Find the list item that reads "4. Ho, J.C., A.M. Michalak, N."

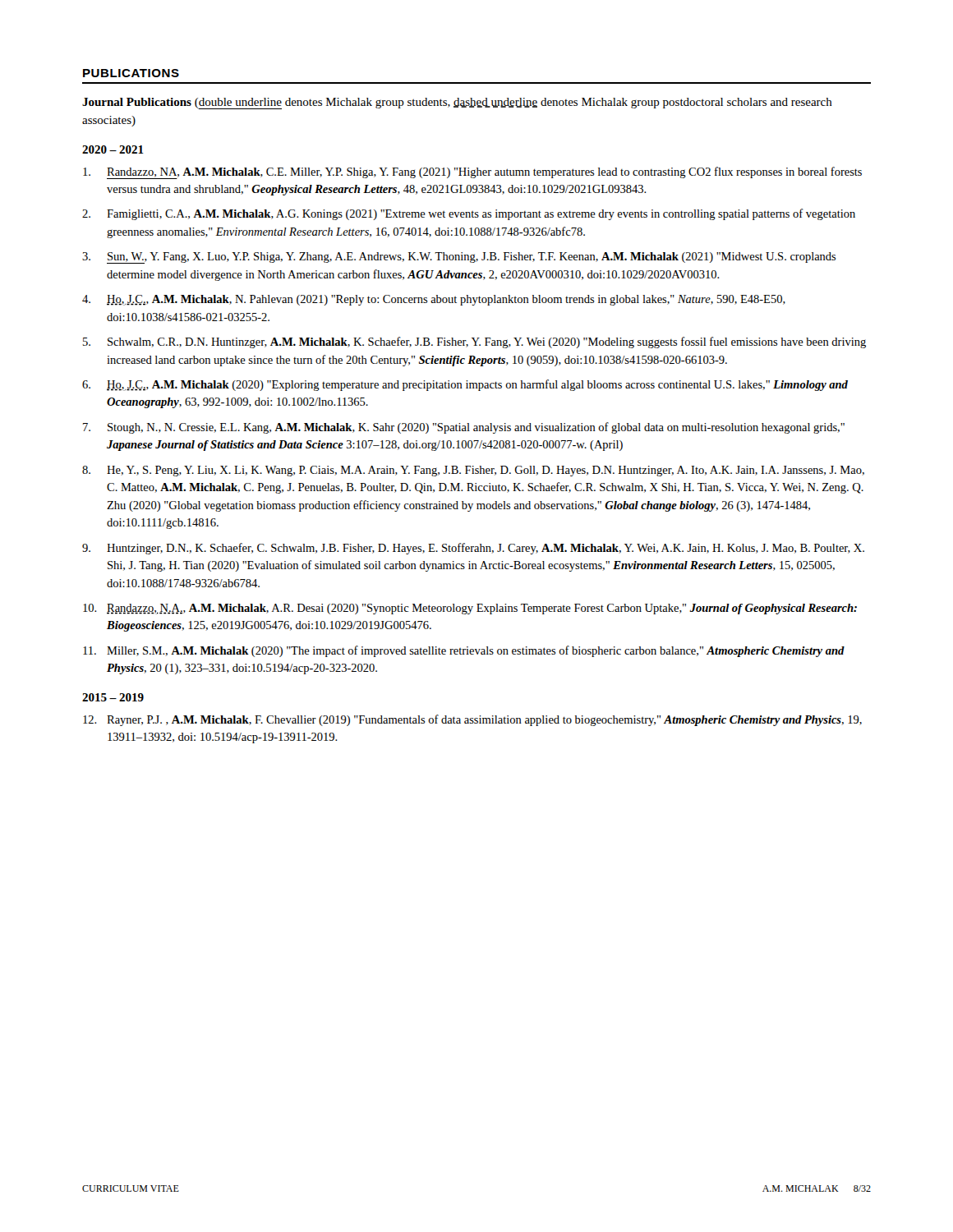(476, 309)
